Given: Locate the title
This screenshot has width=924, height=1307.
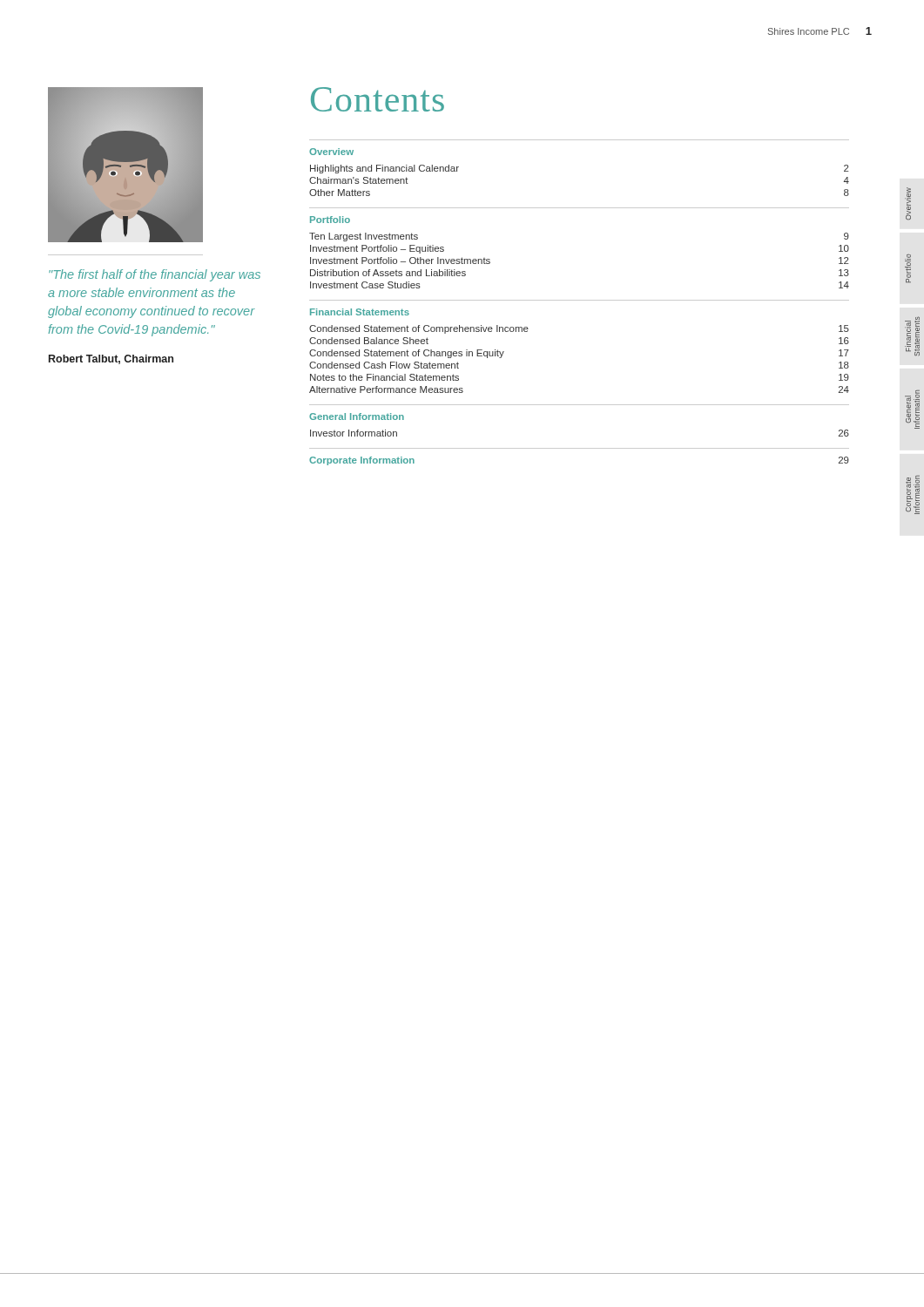Looking at the screenshot, I should [x=378, y=99].
